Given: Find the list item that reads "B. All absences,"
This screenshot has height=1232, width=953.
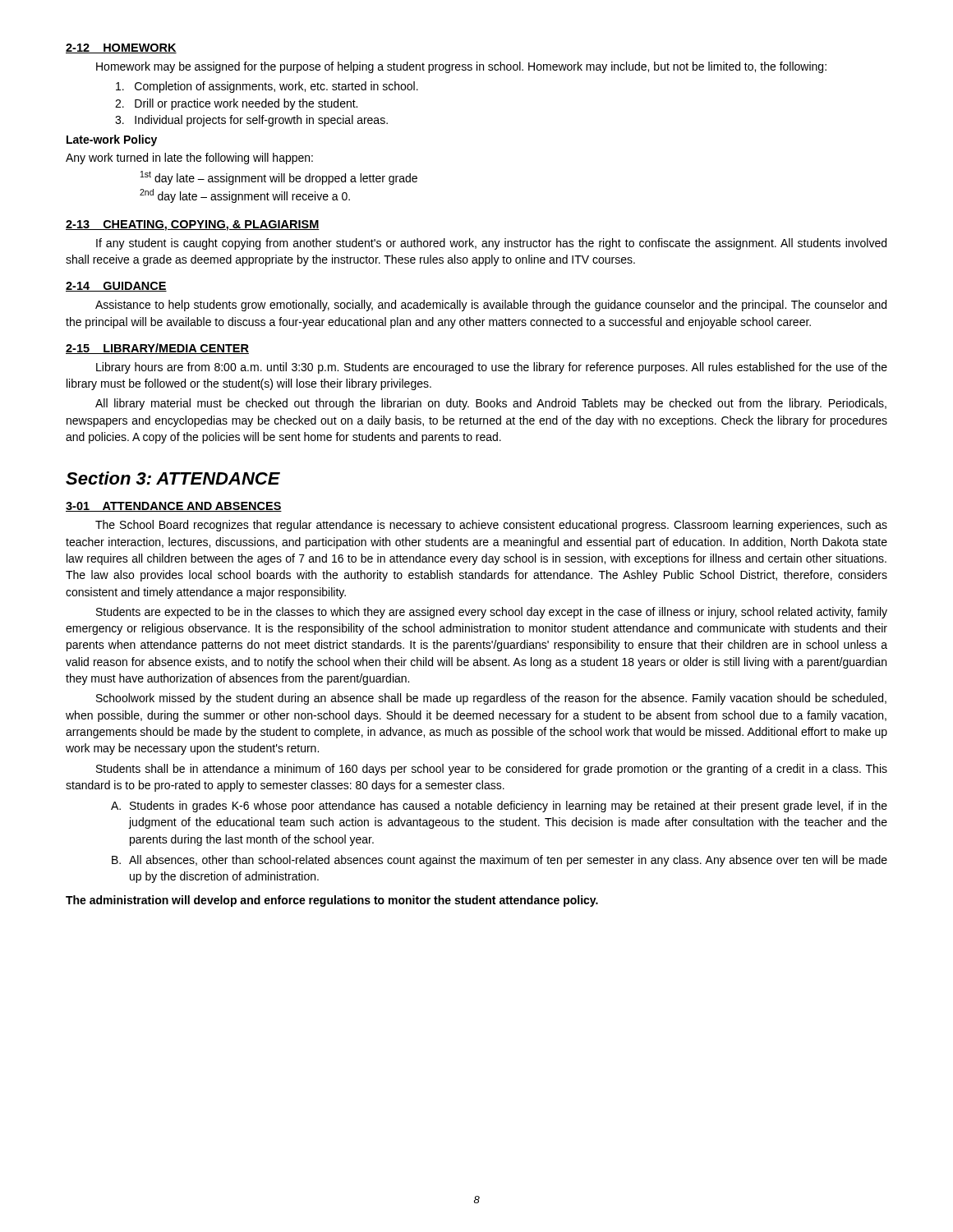Looking at the screenshot, I should pyautogui.click(x=499, y=868).
